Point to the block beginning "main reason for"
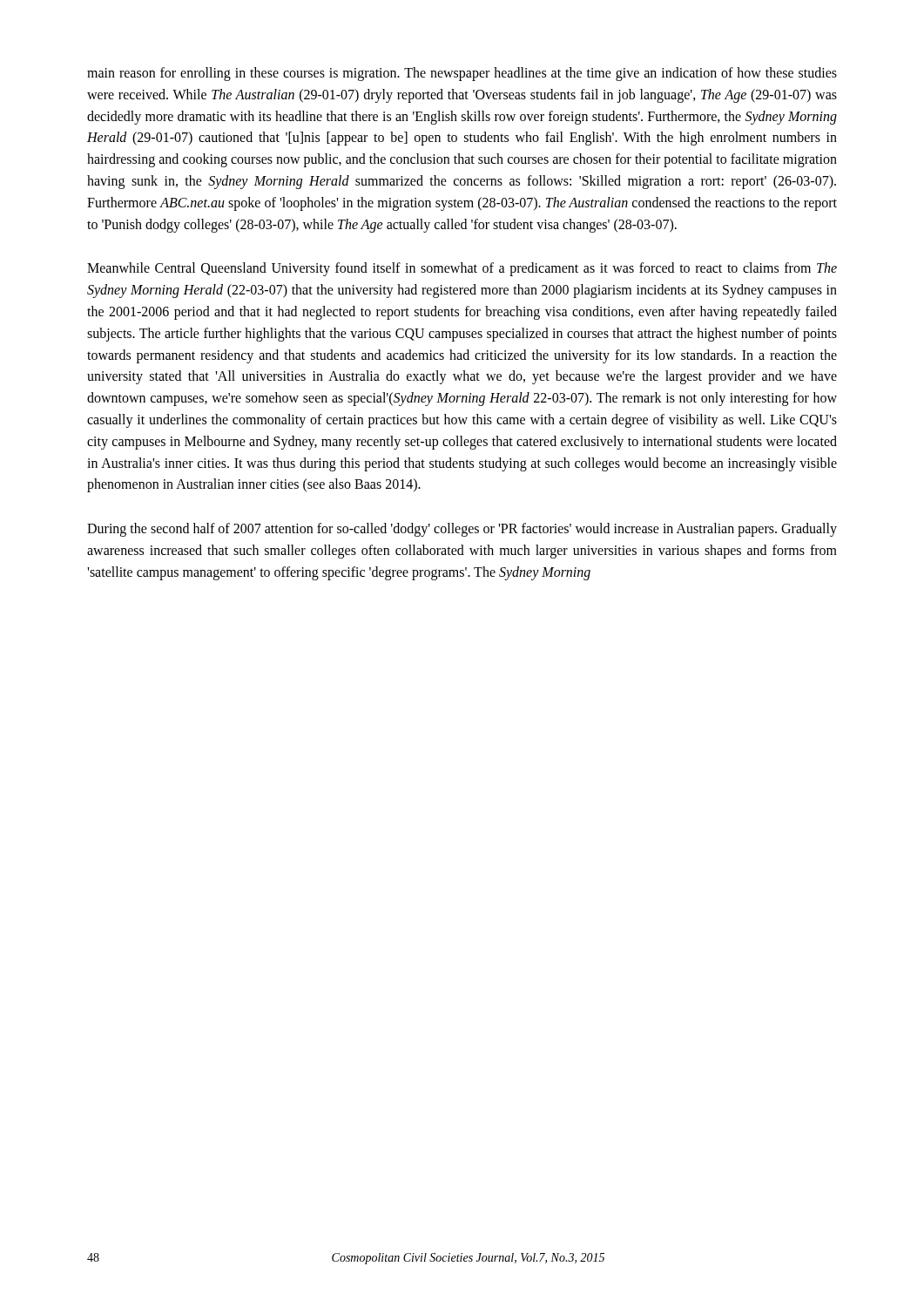924x1307 pixels. coord(462,148)
